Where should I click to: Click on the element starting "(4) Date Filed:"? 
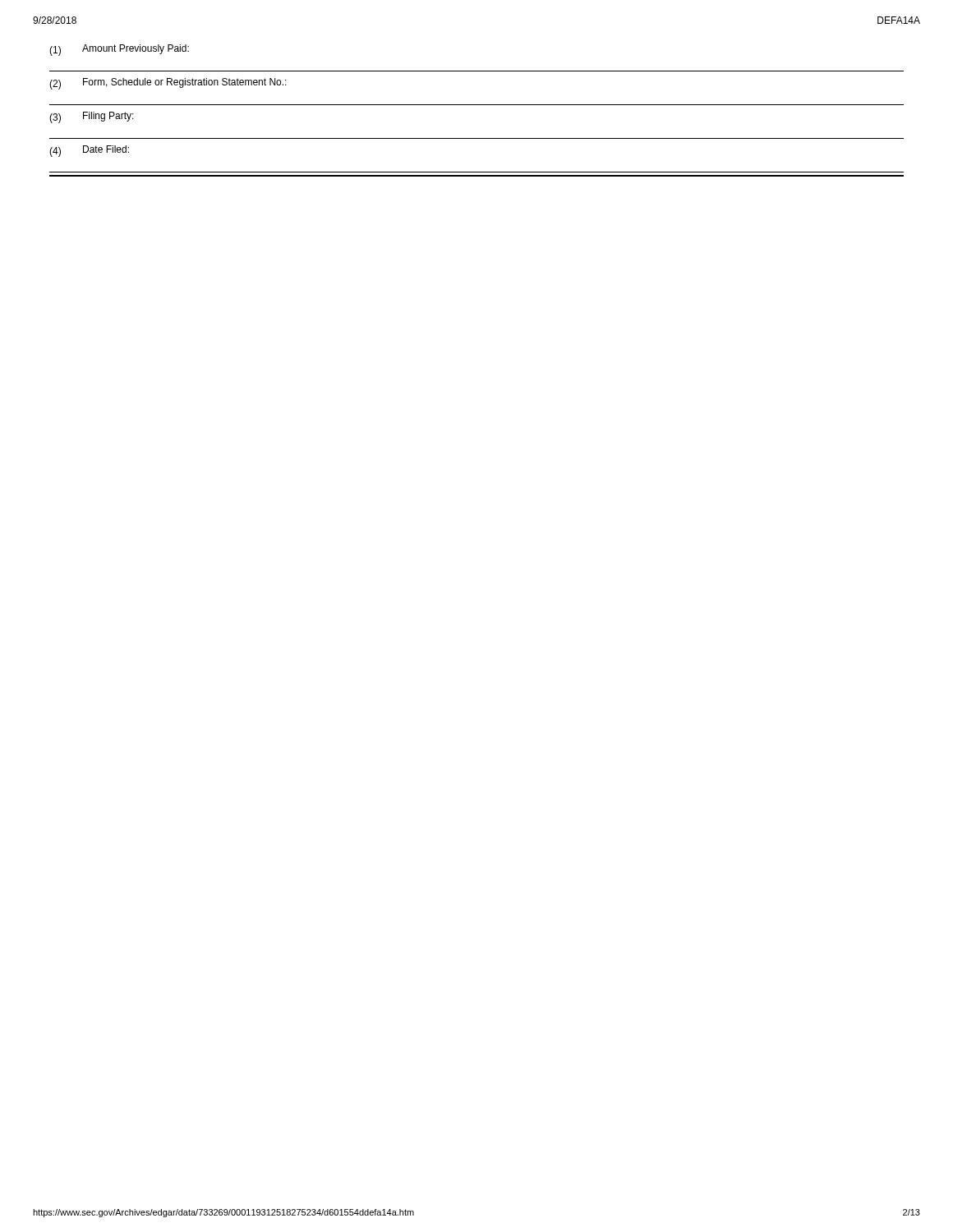click(x=90, y=150)
